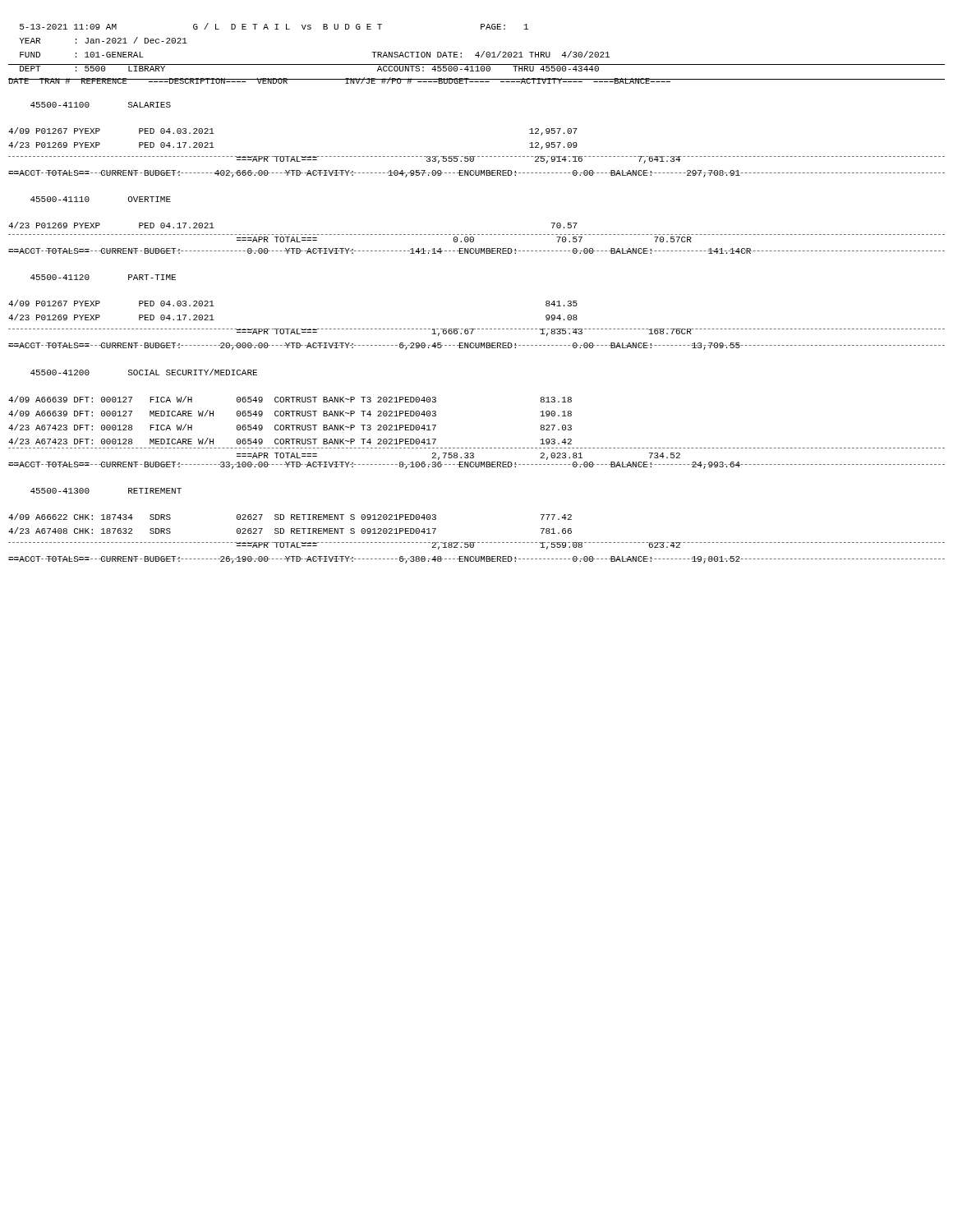Find the text block that reads "4/23 P01269 PYEXP PED 04.17.2021"
The height and width of the screenshot is (1232, 953).
click(350, 240)
